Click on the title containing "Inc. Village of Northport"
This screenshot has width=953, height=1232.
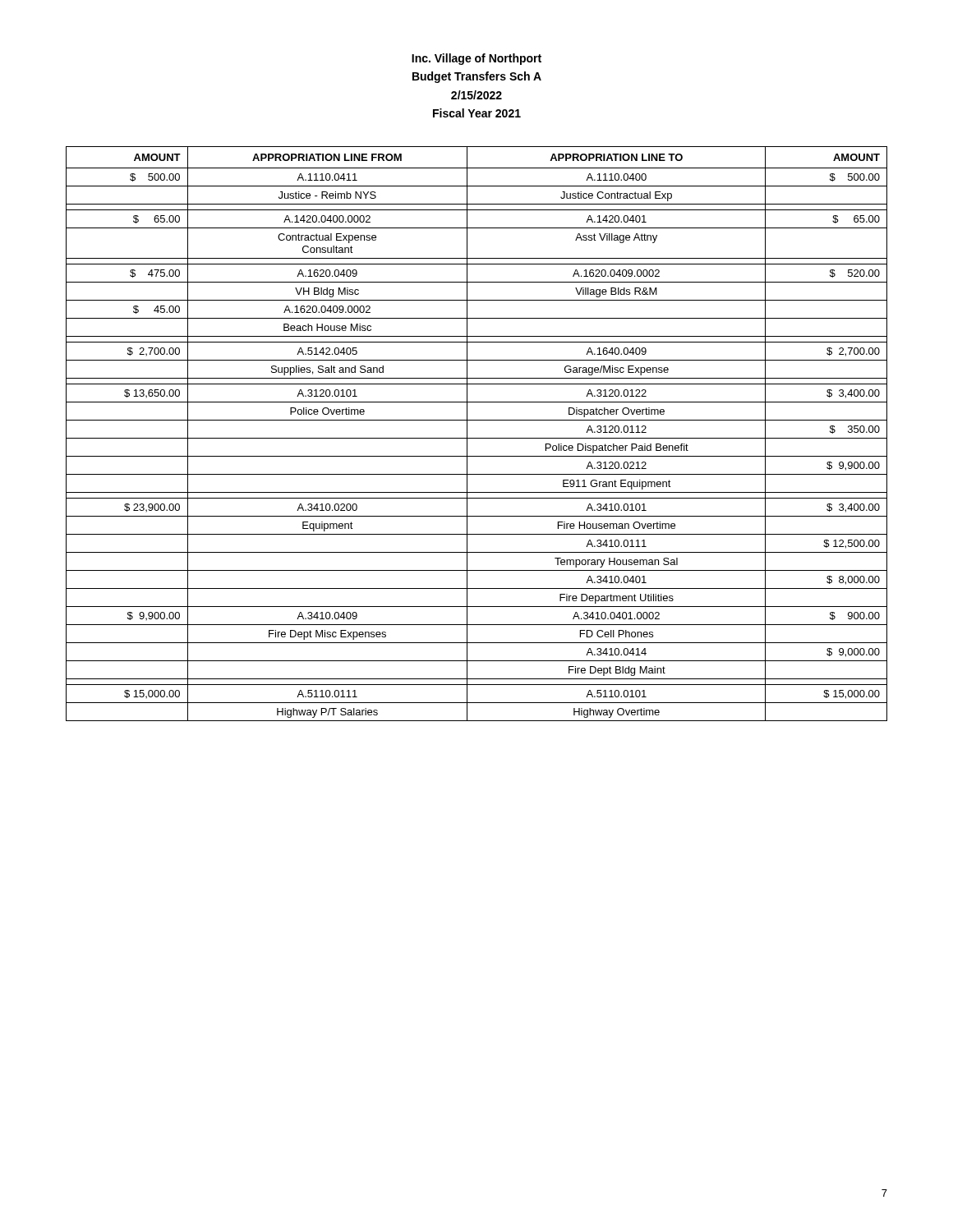click(476, 86)
